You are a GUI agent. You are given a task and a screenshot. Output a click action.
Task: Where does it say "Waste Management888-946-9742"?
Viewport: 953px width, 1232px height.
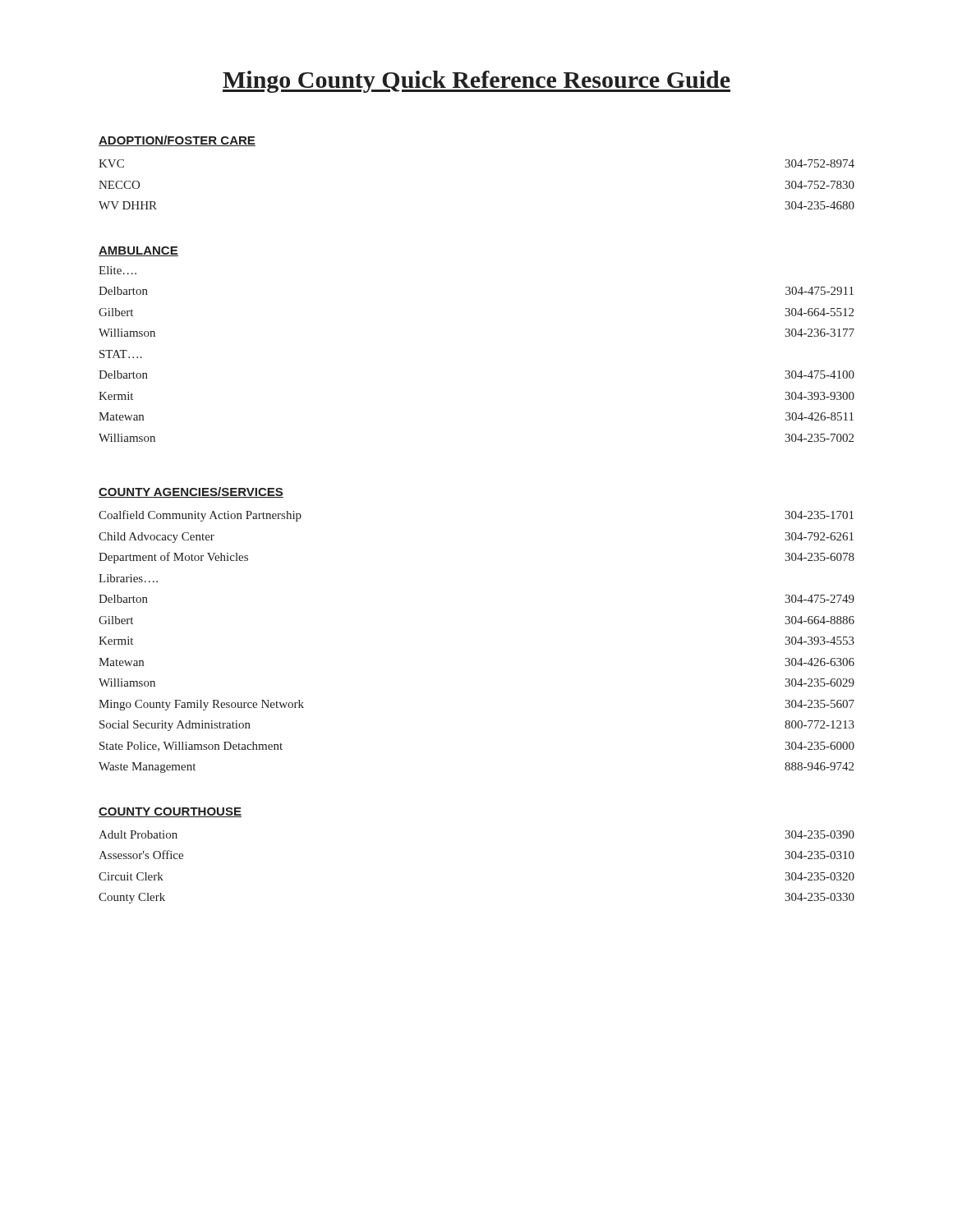click(149, 768)
